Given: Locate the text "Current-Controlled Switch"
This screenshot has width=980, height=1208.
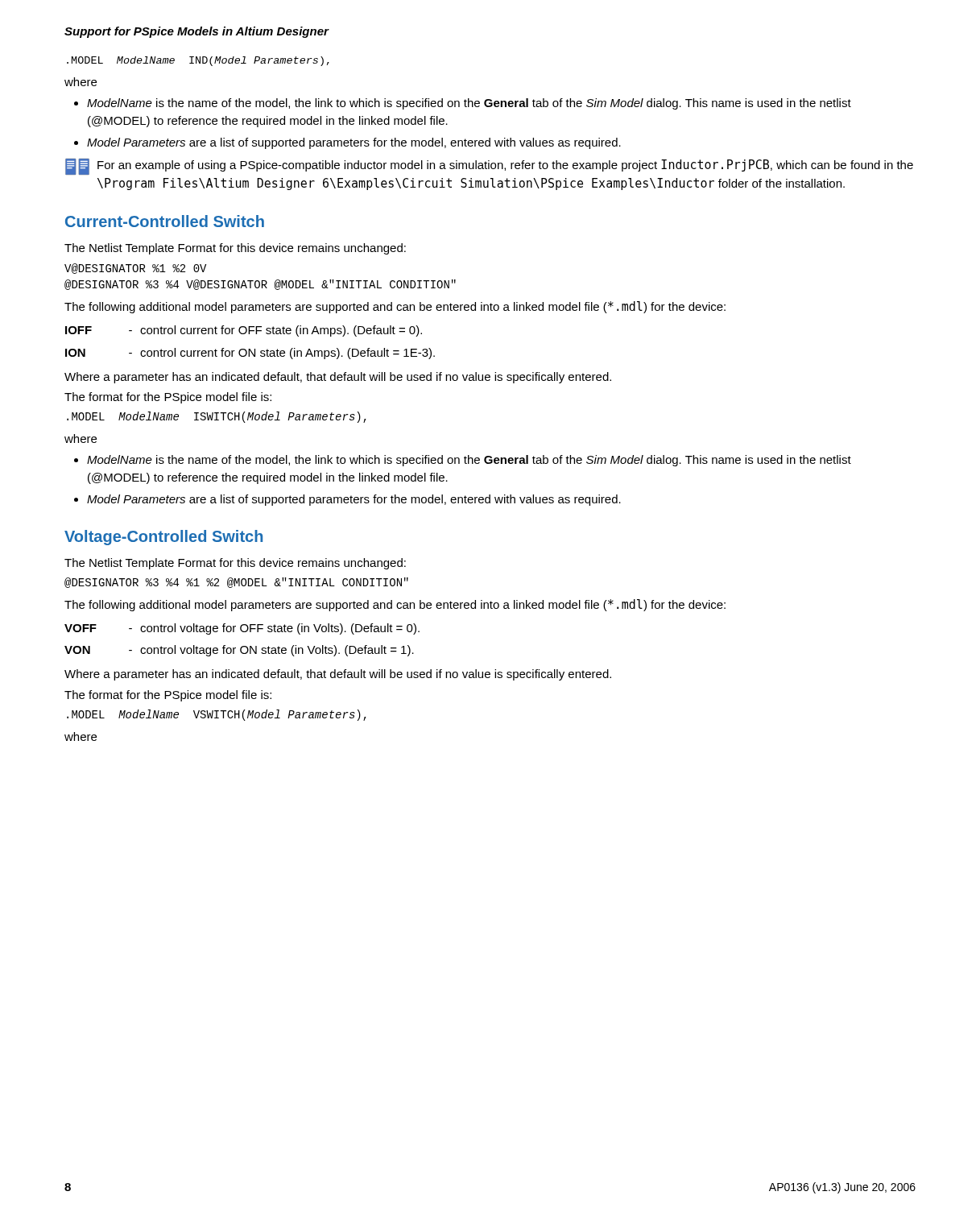Looking at the screenshot, I should click(165, 221).
